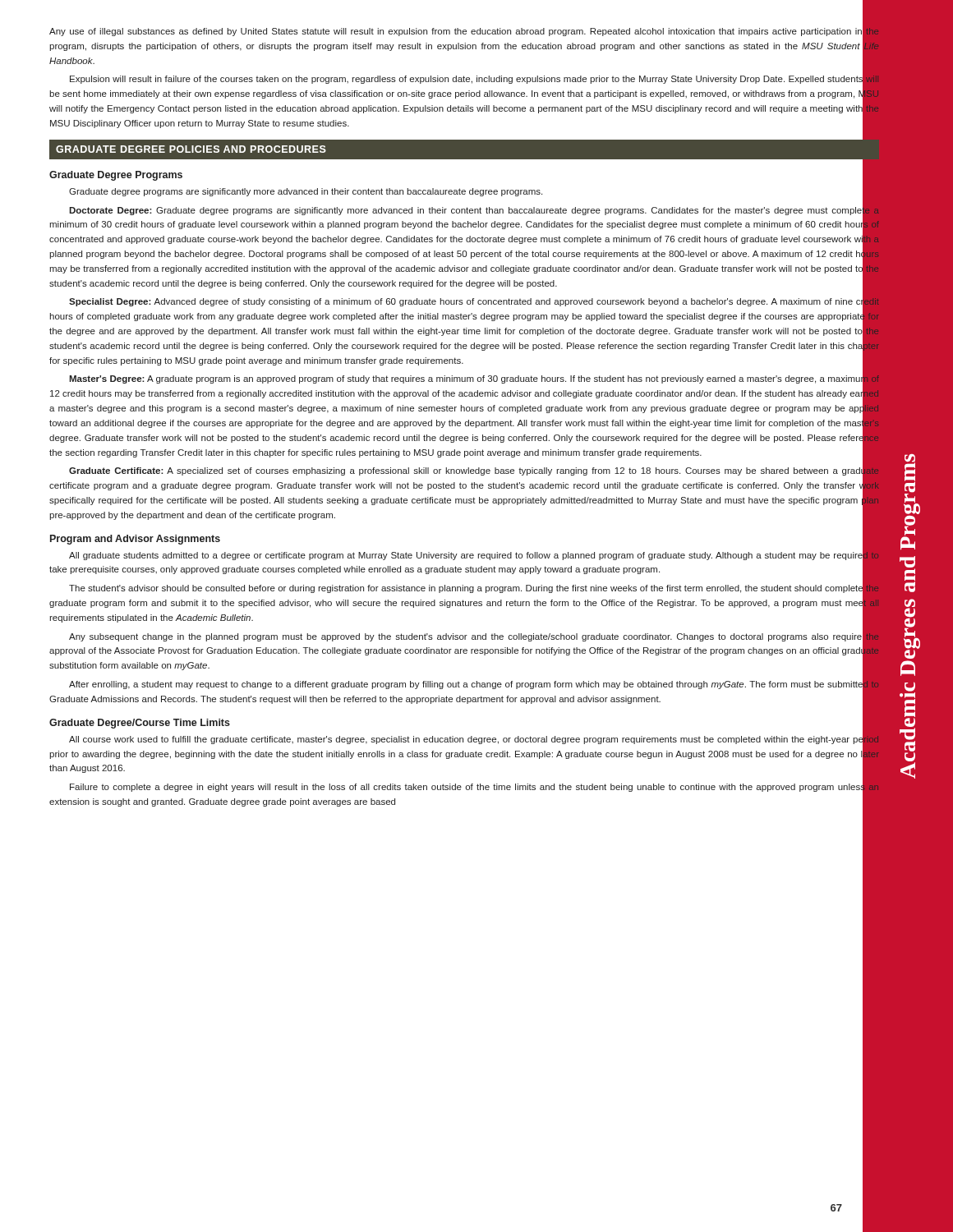Find the text starting "Master's Degree: A graduate program"
The width and height of the screenshot is (953, 1232).
pyautogui.click(x=464, y=416)
